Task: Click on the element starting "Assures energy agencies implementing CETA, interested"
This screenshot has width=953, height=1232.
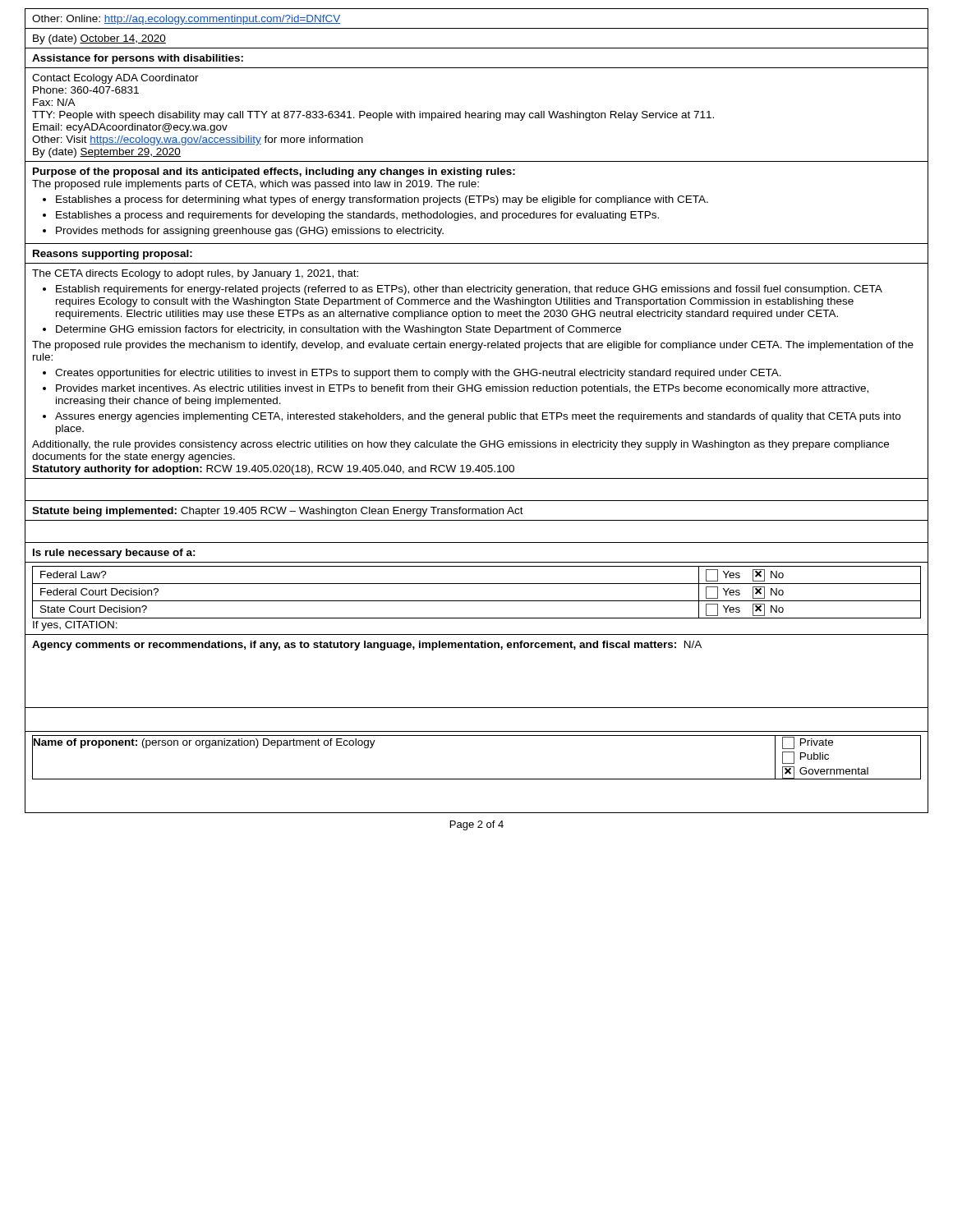Action: pyautogui.click(x=478, y=422)
